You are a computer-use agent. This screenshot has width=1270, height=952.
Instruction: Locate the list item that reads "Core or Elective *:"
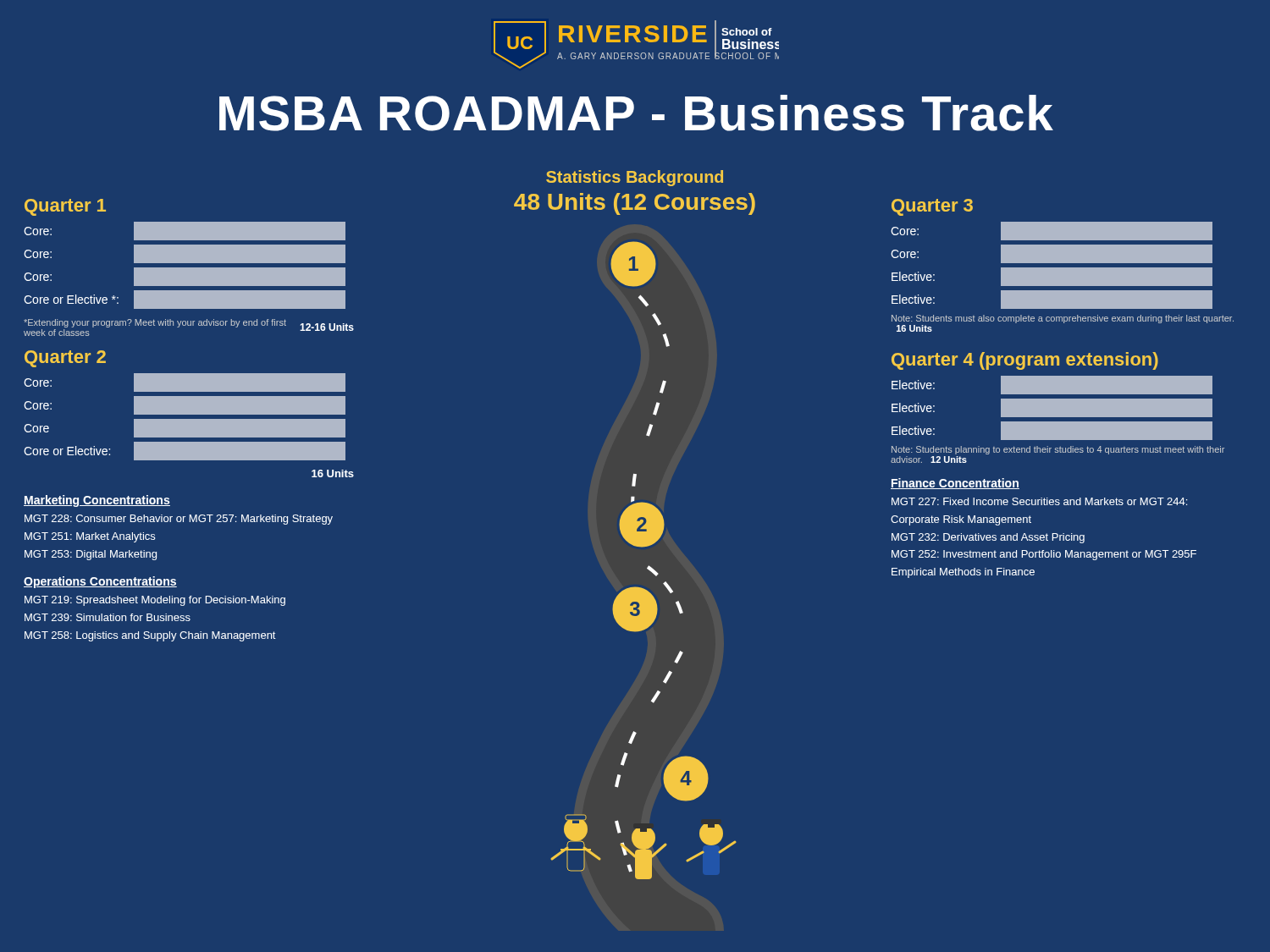click(x=185, y=300)
